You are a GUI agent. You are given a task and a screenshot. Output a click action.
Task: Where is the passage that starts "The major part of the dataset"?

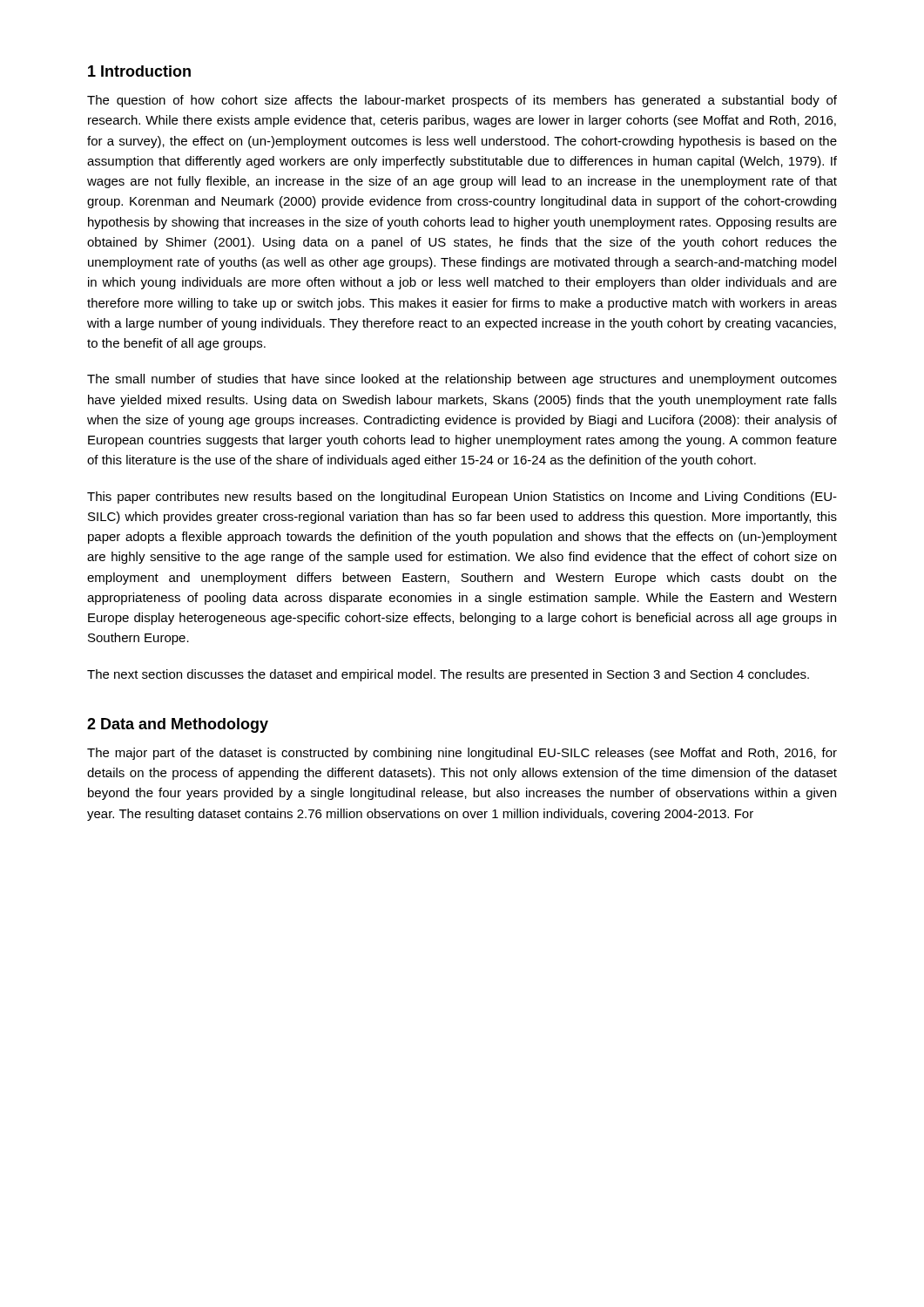(462, 783)
